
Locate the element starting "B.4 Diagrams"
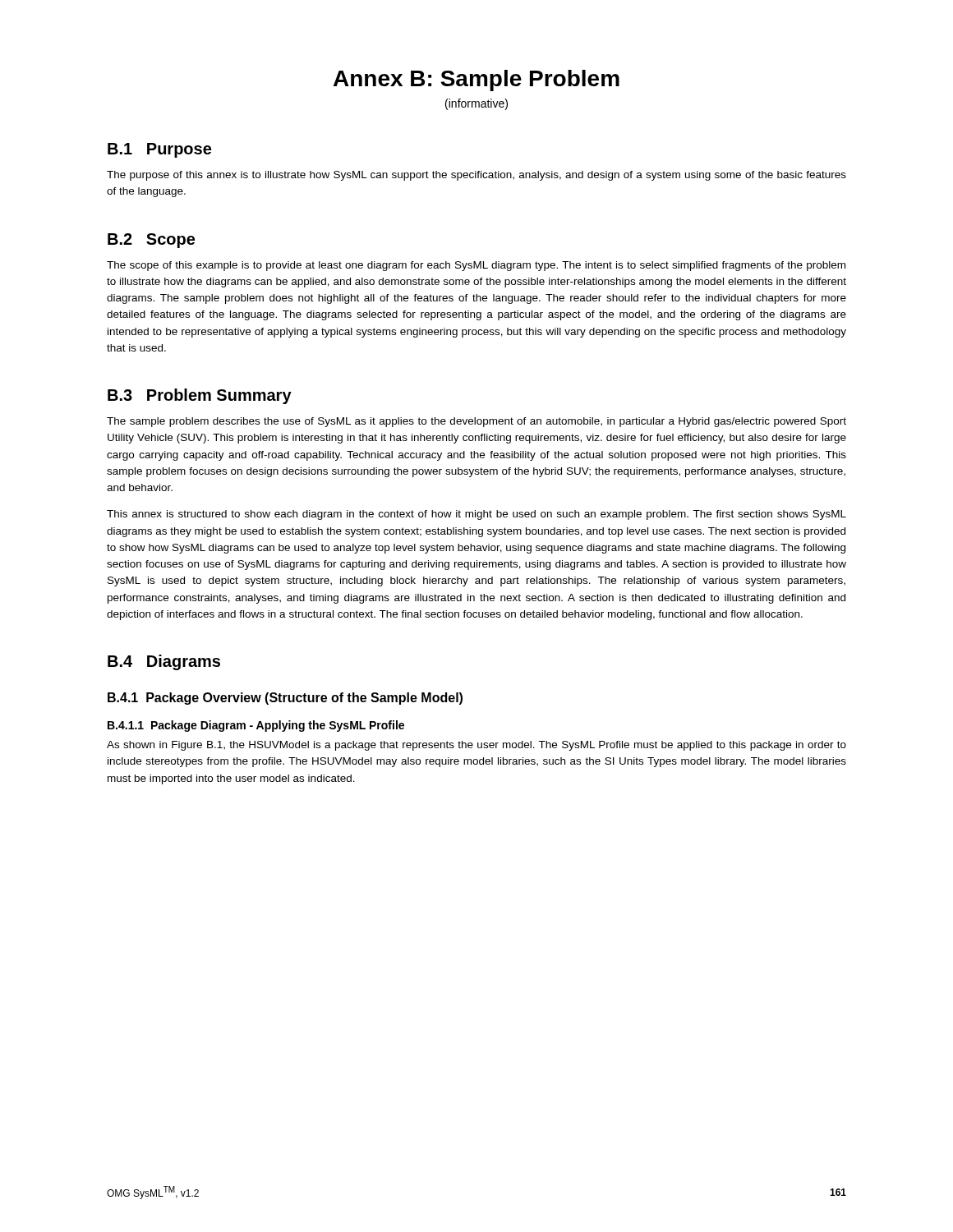164,661
